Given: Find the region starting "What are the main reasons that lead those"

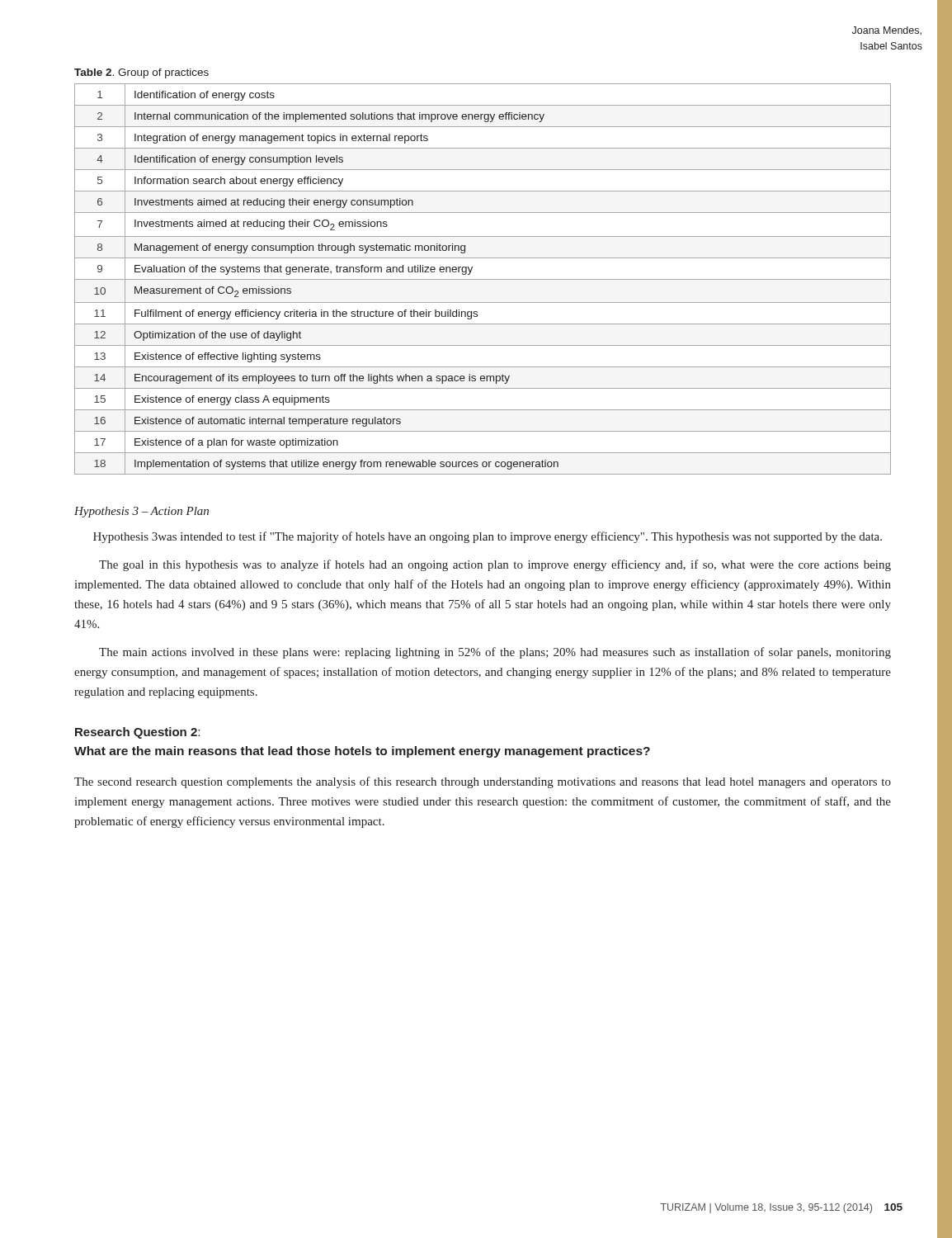Looking at the screenshot, I should [362, 751].
